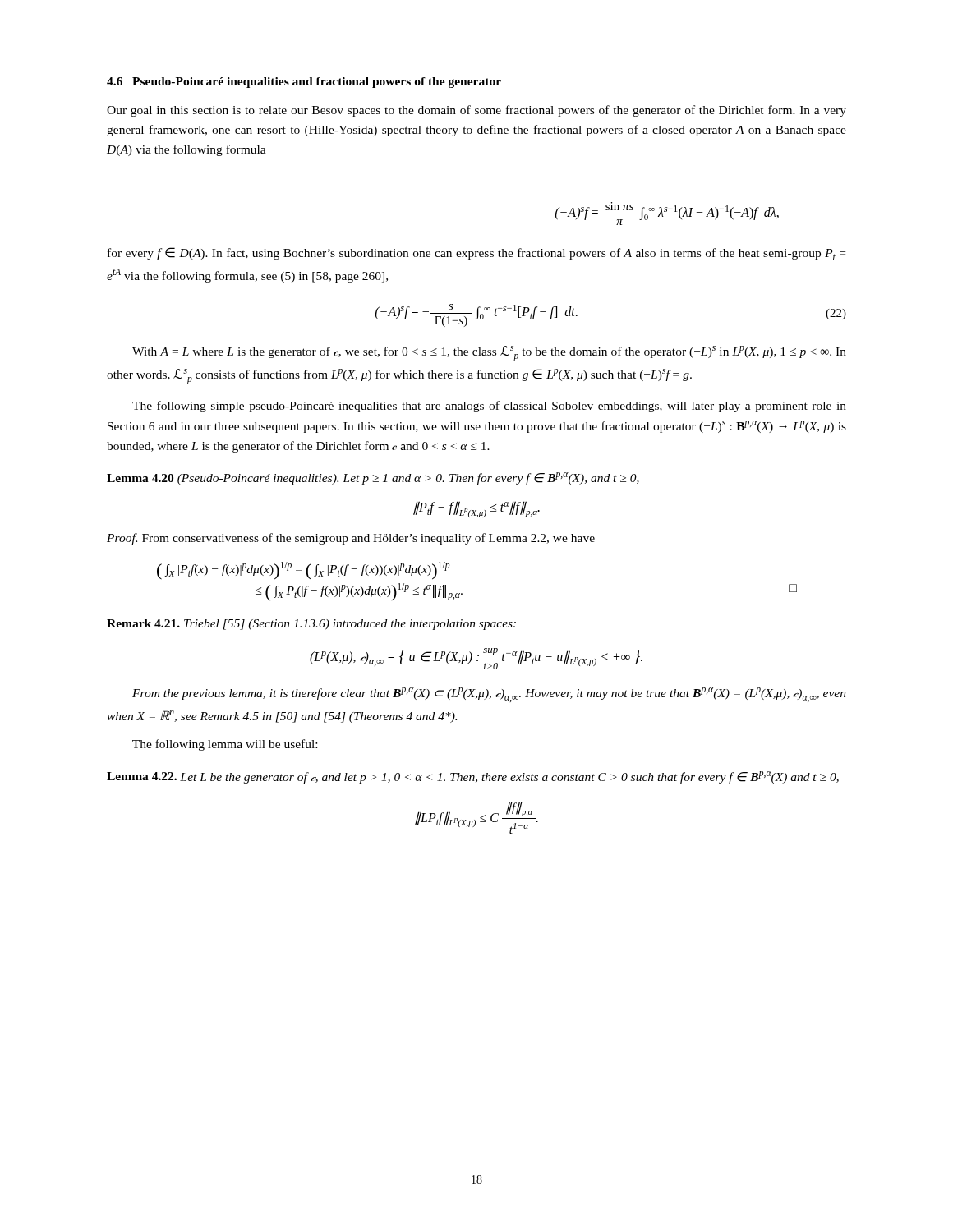Locate the passage starting "(−A)sf = −sΓ(1−s) ∫0∞ t−s−1[Ptf − f]"
Screen dimensions: 1232x953
tap(483, 315)
